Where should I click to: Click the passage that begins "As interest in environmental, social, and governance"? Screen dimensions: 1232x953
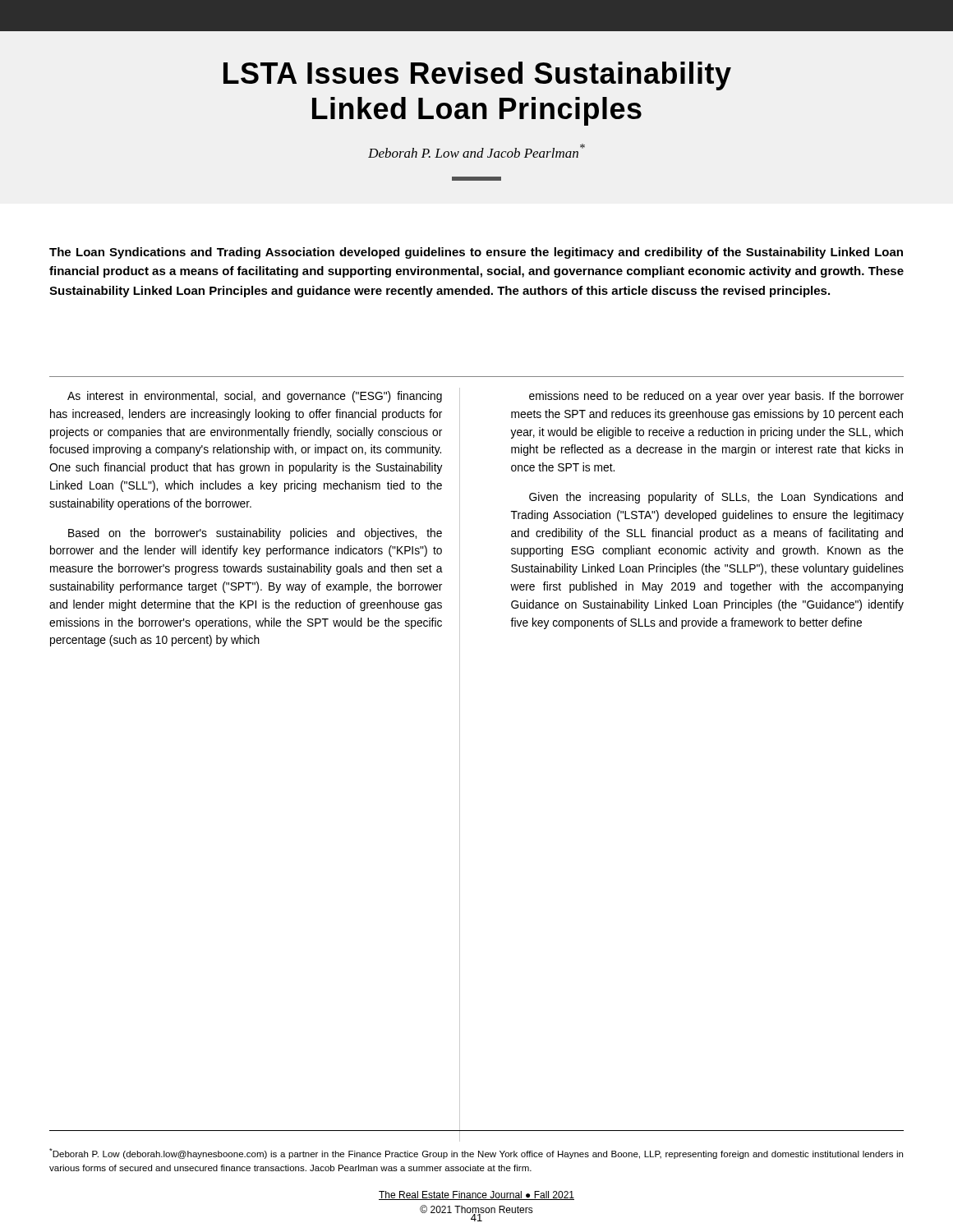[246, 450]
